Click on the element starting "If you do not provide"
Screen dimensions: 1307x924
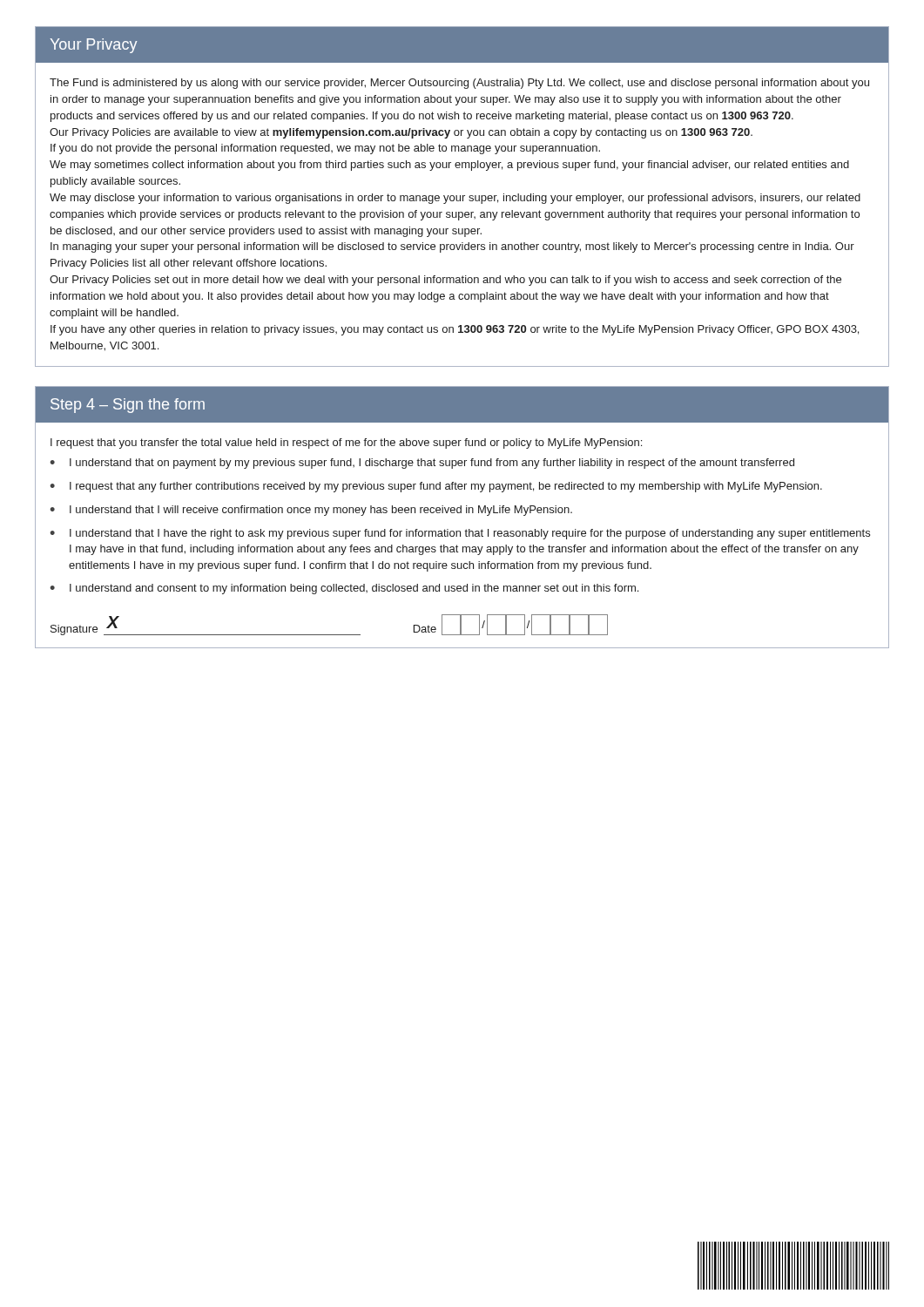tap(462, 149)
